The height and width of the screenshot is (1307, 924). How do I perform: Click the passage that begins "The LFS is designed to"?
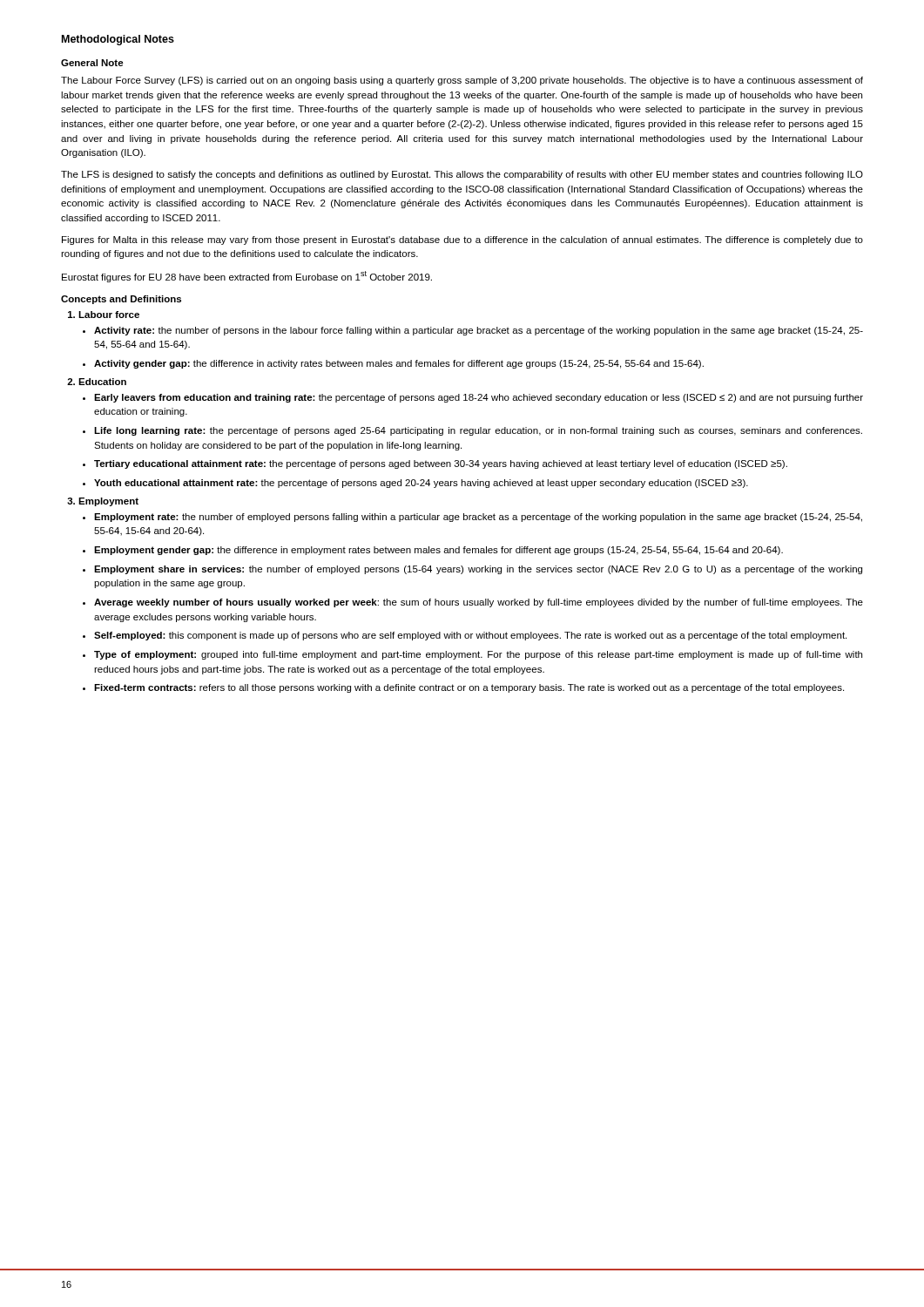[462, 196]
